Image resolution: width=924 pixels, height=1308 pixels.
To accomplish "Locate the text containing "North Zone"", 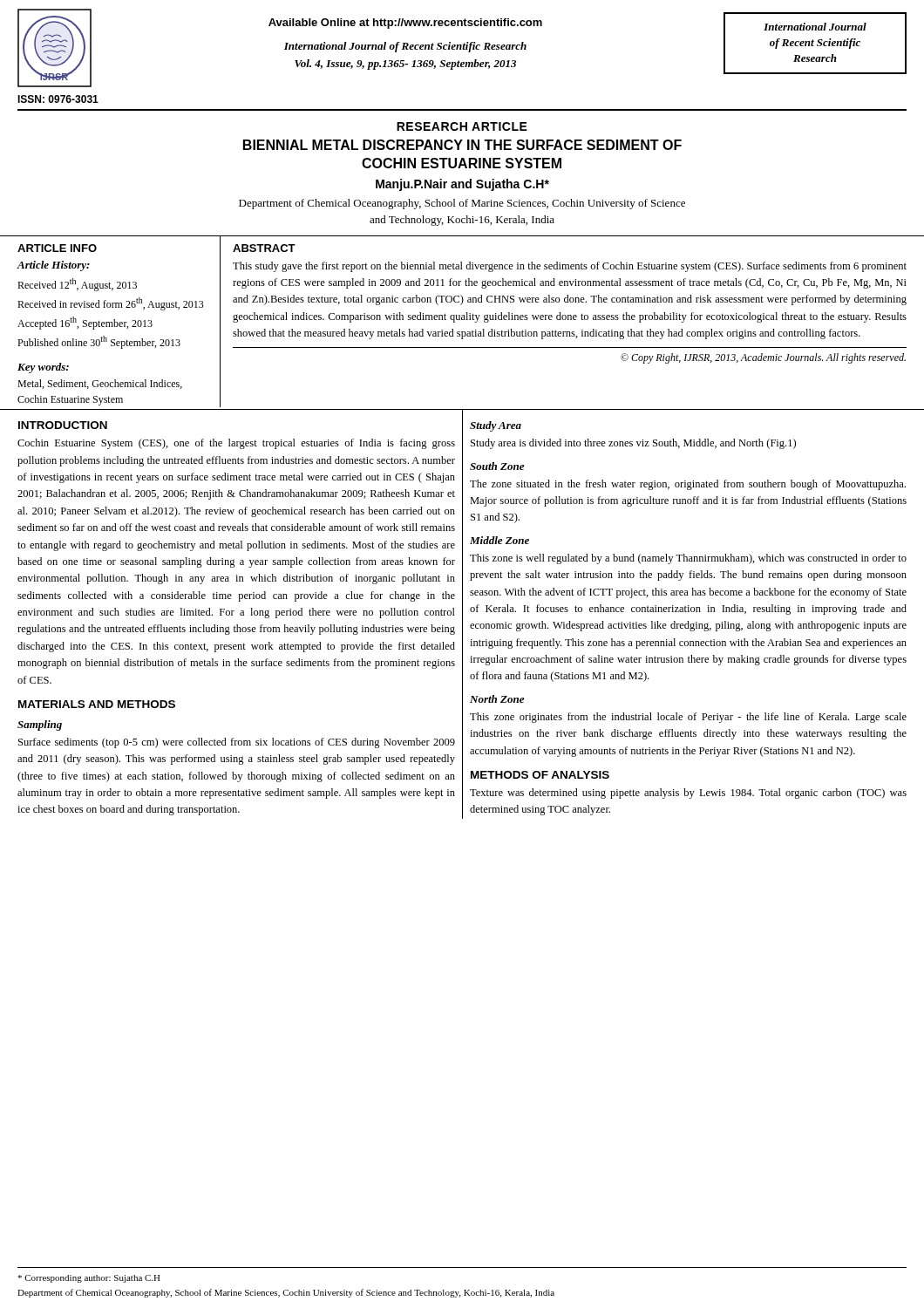I will tap(497, 699).
